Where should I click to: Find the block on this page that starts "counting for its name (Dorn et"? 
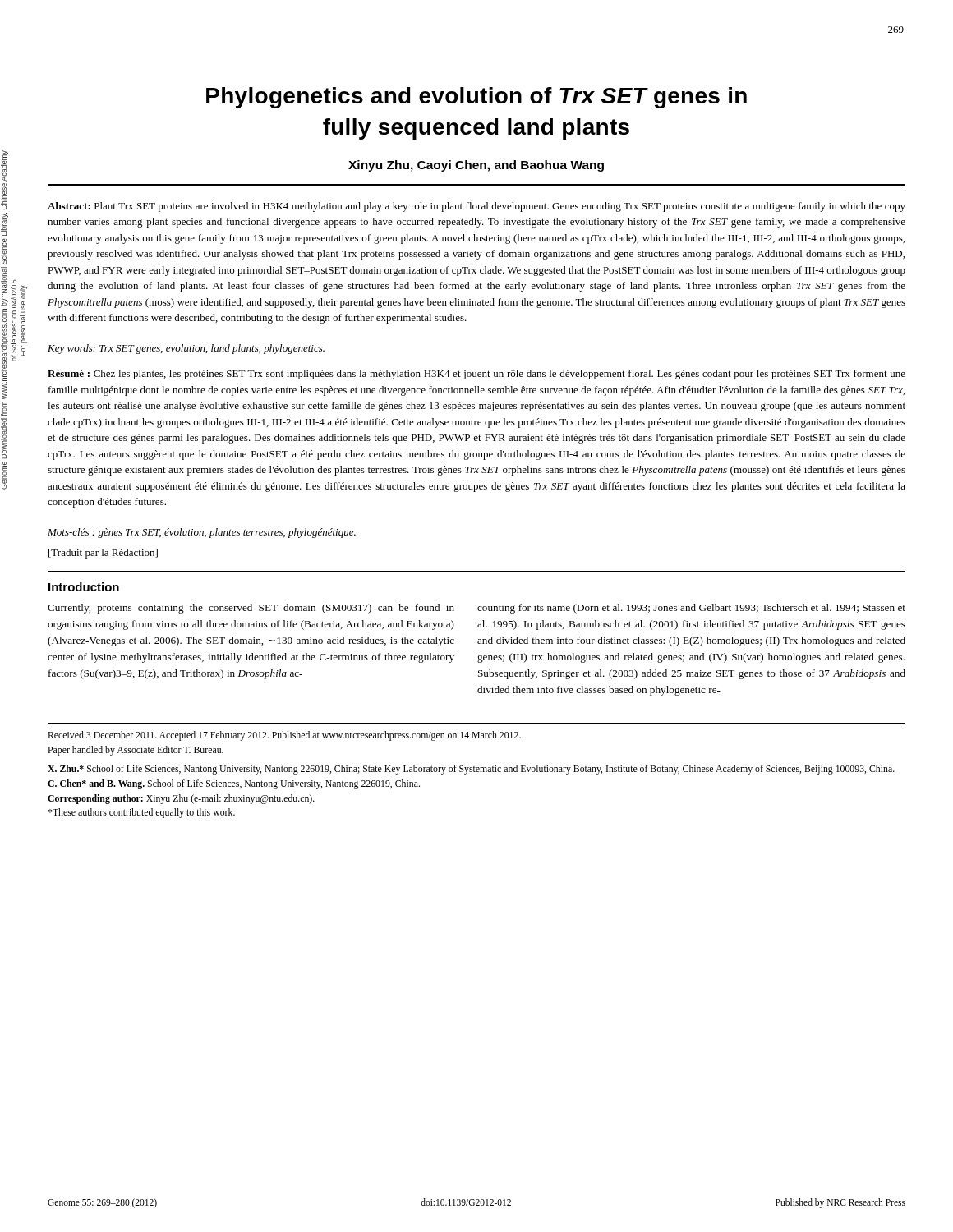[691, 649]
